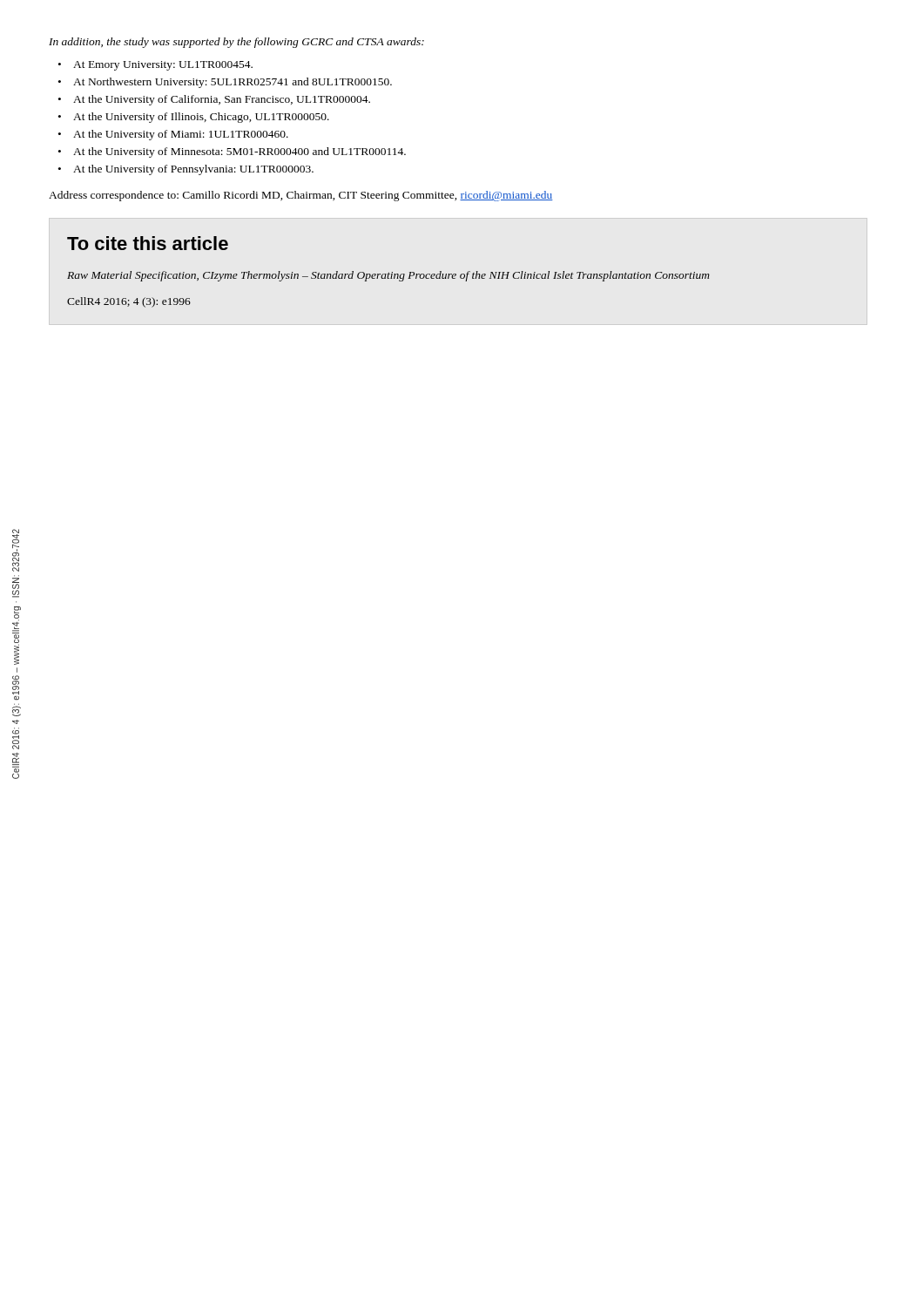Navigate to the block starting "Raw Material Specification,"
The width and height of the screenshot is (924, 1307).
(x=388, y=275)
